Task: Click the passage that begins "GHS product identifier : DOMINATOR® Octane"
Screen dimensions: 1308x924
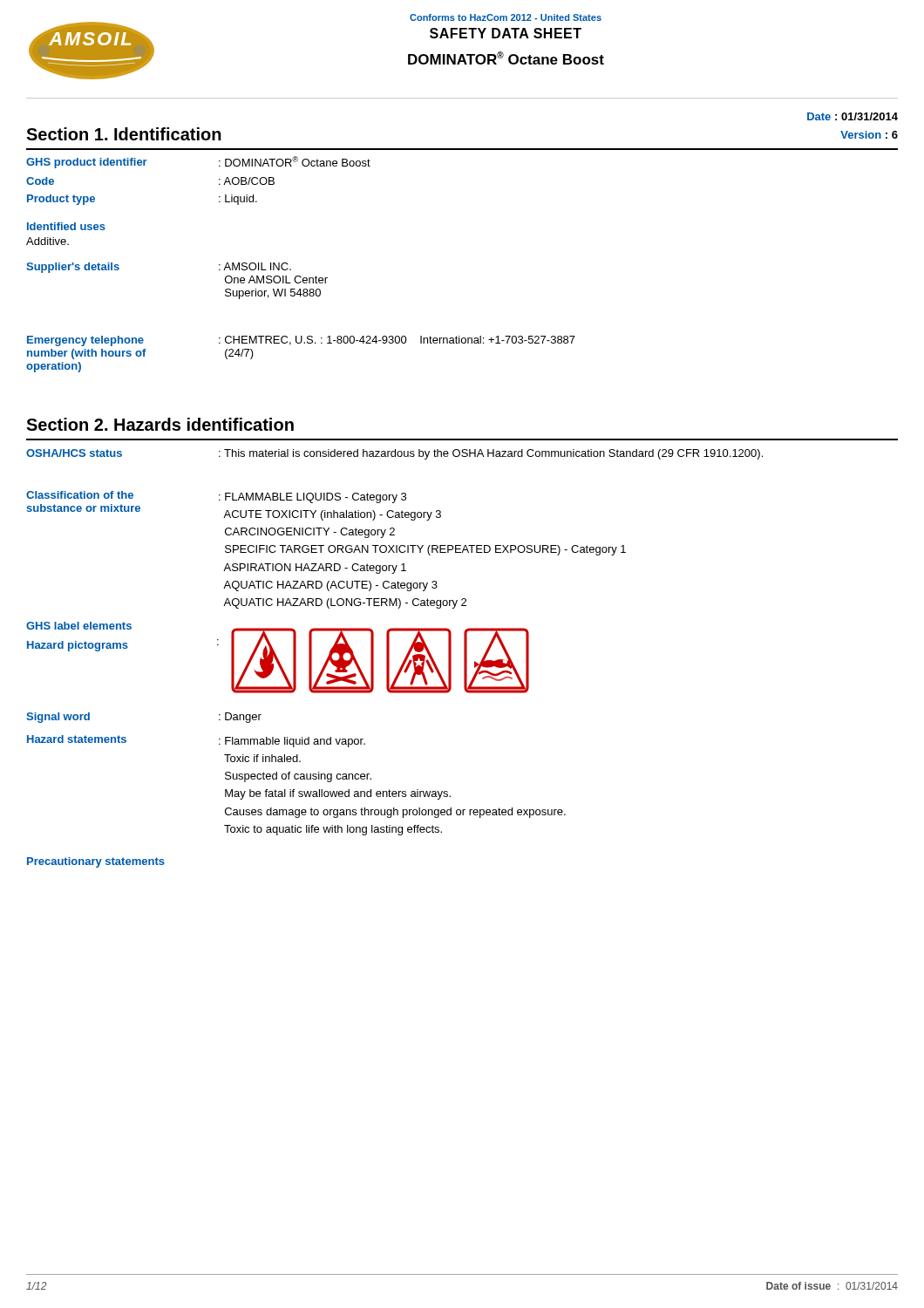Action: tap(88, 161)
